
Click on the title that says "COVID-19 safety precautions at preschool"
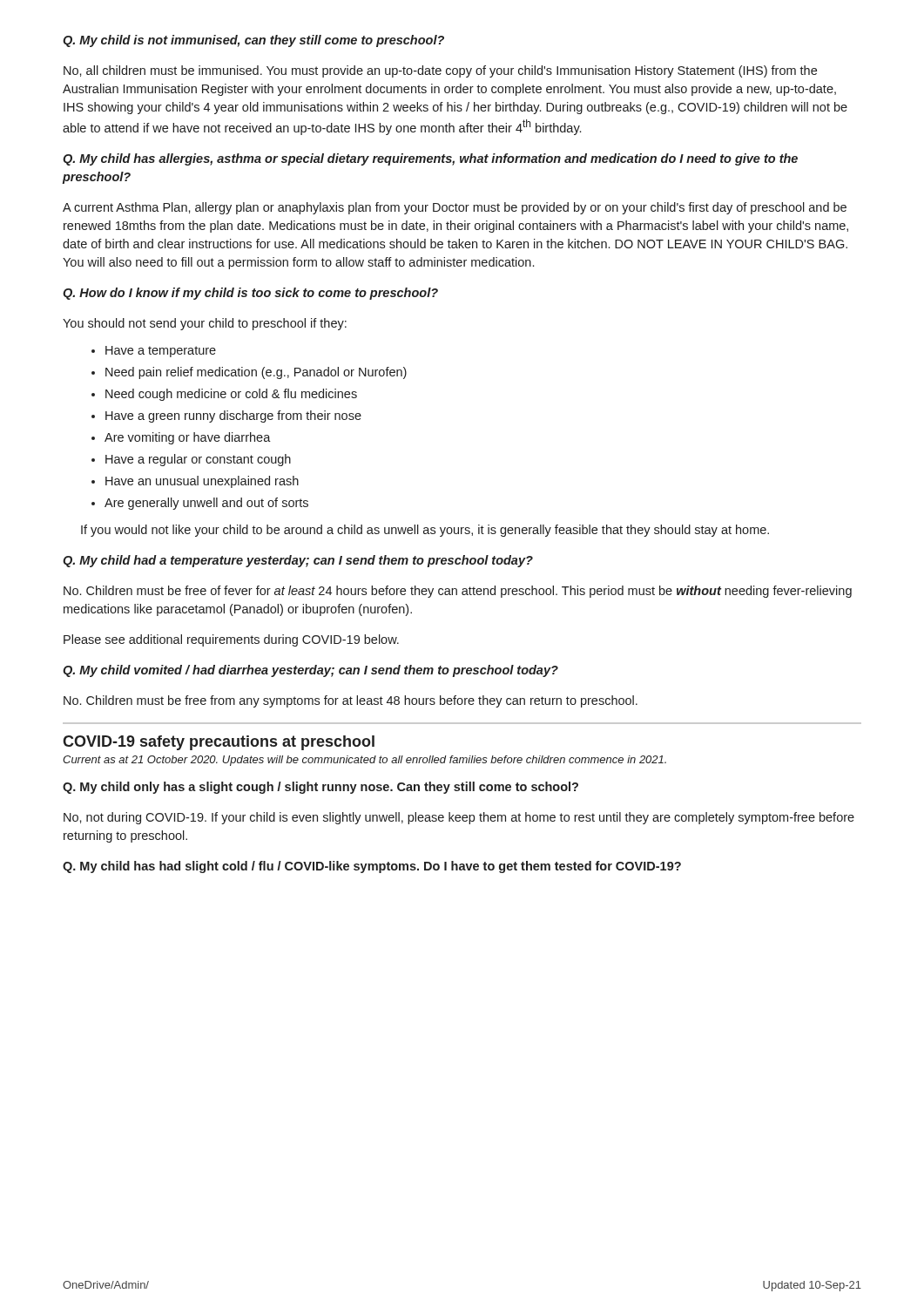click(219, 742)
